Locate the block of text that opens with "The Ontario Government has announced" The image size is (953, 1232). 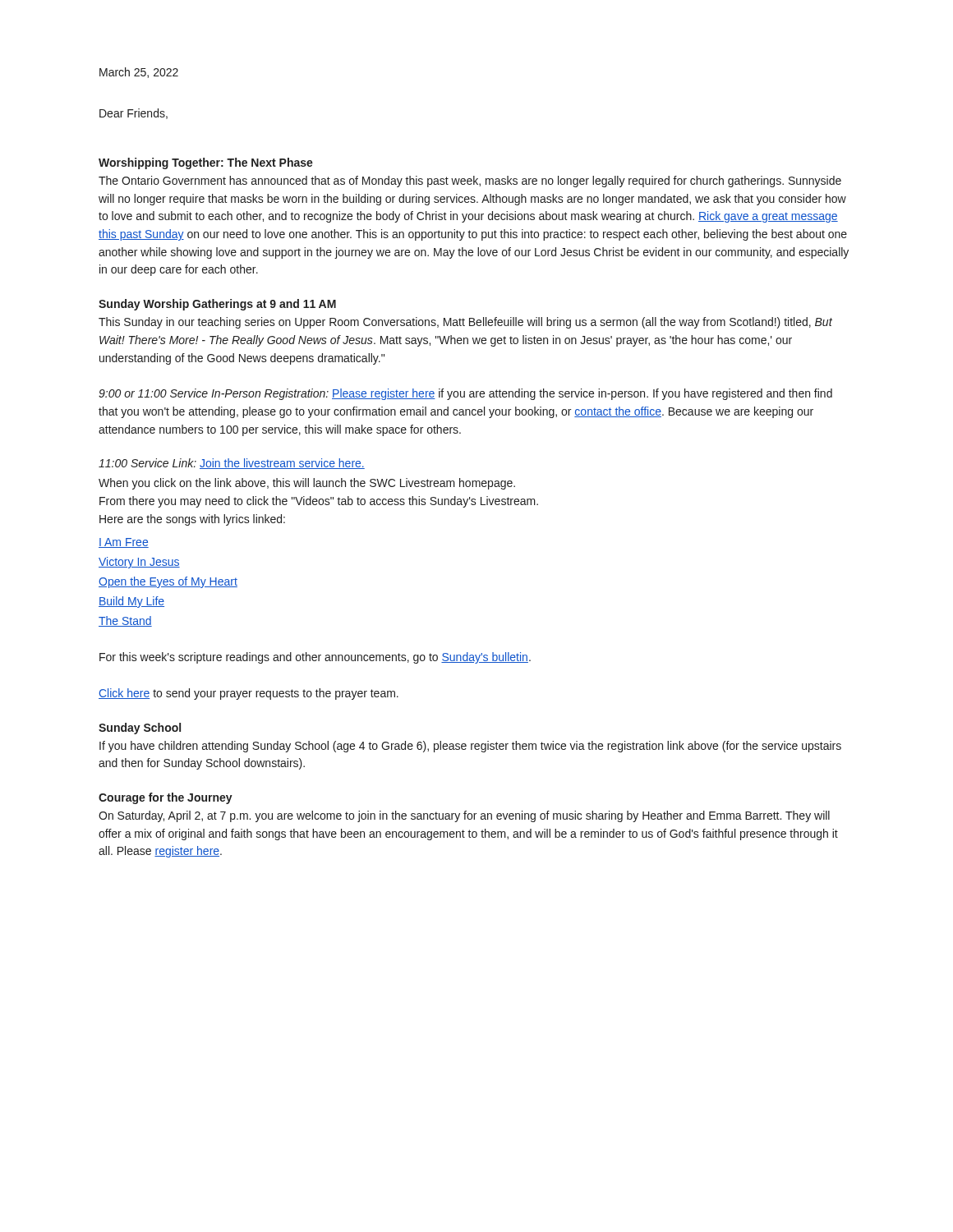476,226
